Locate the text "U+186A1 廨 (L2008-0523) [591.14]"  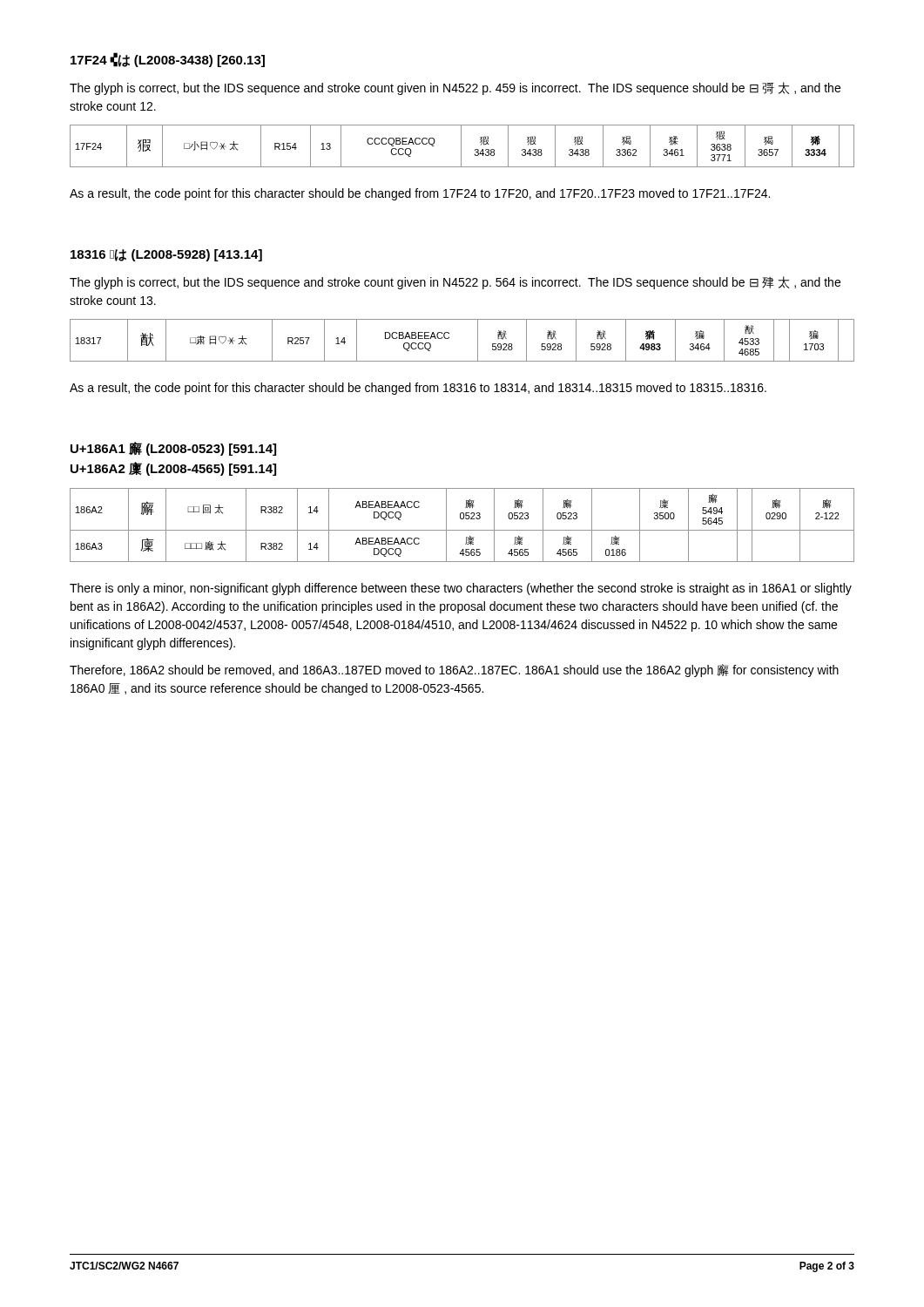point(173,448)
